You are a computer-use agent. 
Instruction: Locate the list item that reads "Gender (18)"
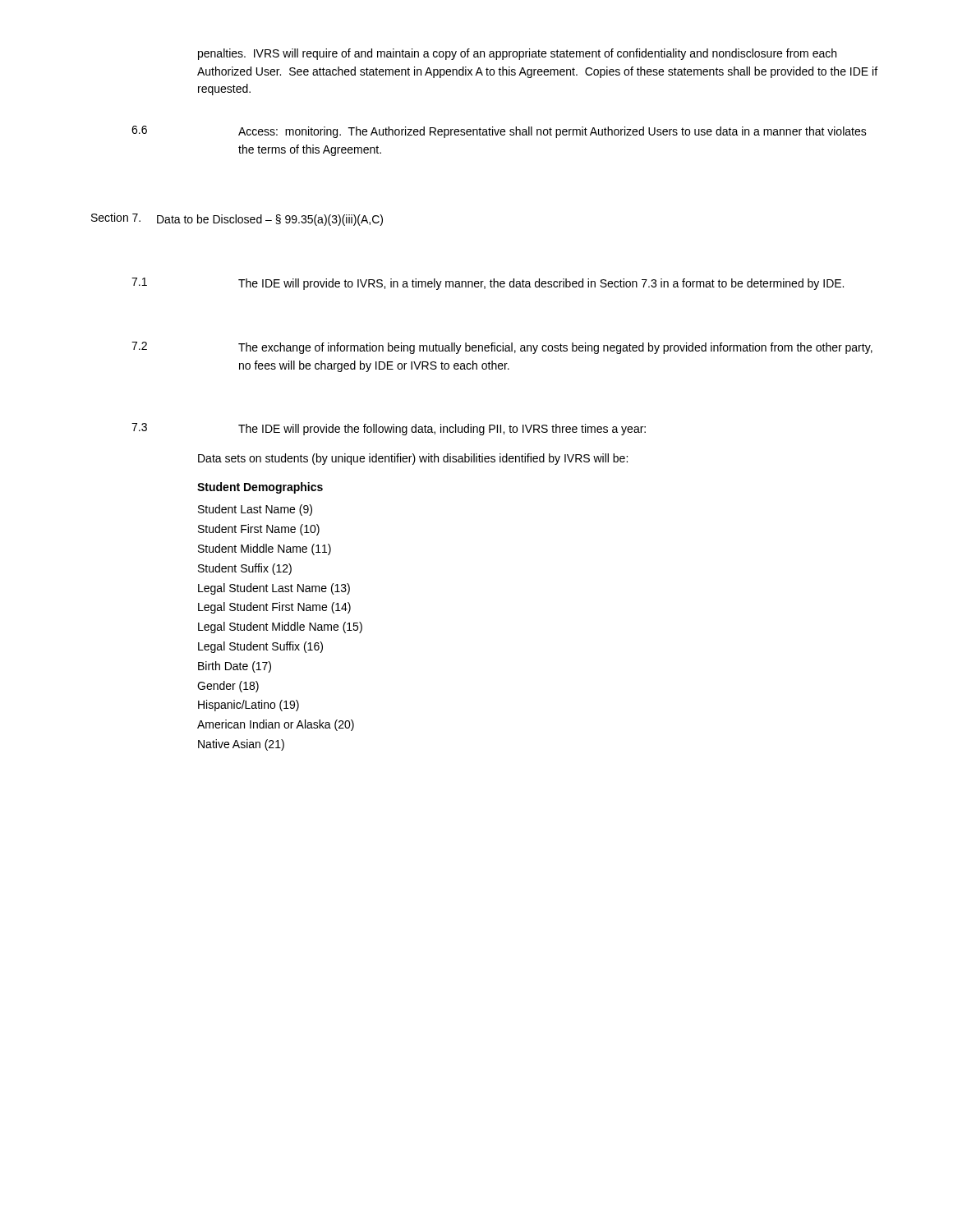tap(228, 685)
